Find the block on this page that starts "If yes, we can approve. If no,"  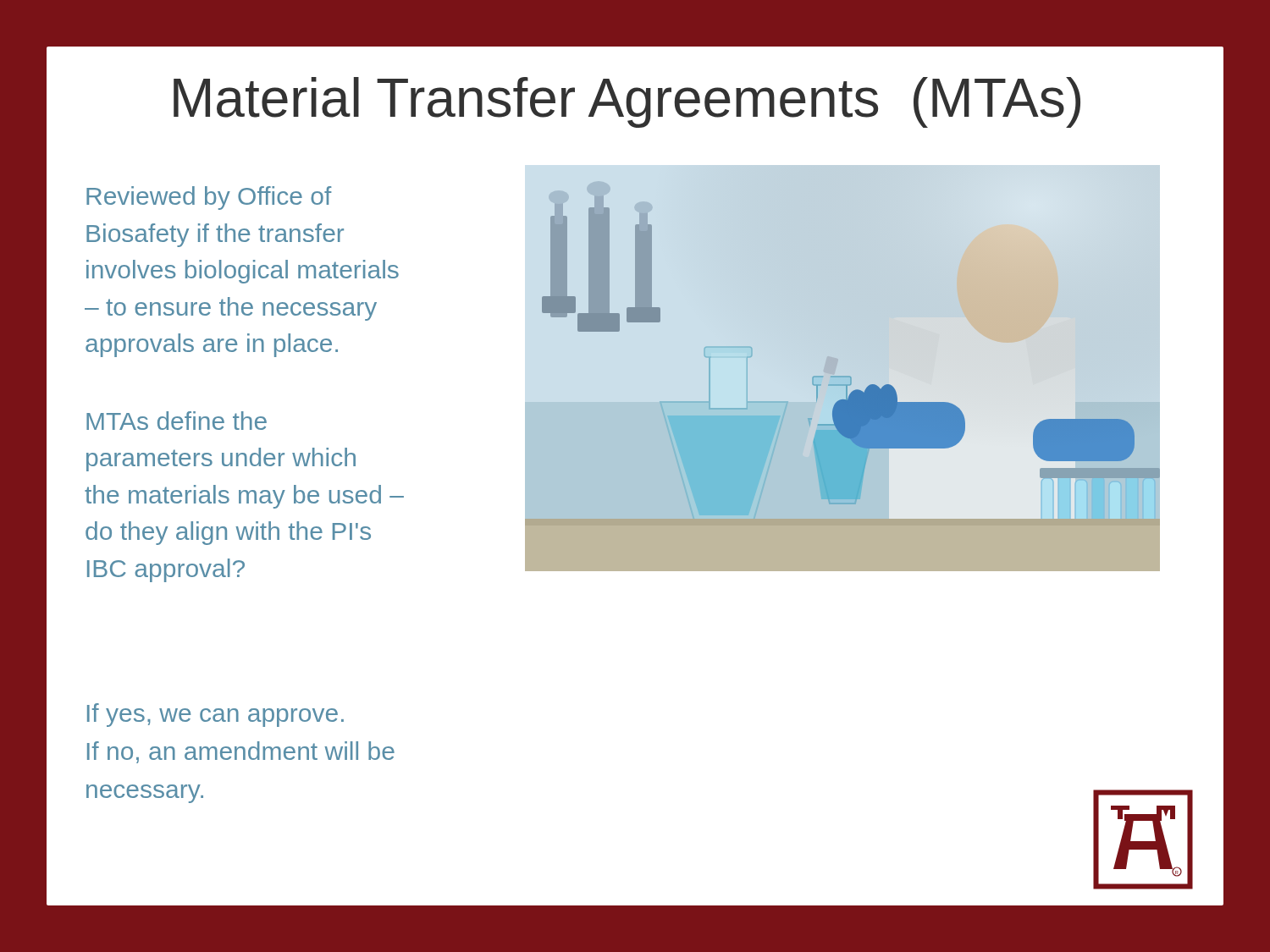click(215, 715)
